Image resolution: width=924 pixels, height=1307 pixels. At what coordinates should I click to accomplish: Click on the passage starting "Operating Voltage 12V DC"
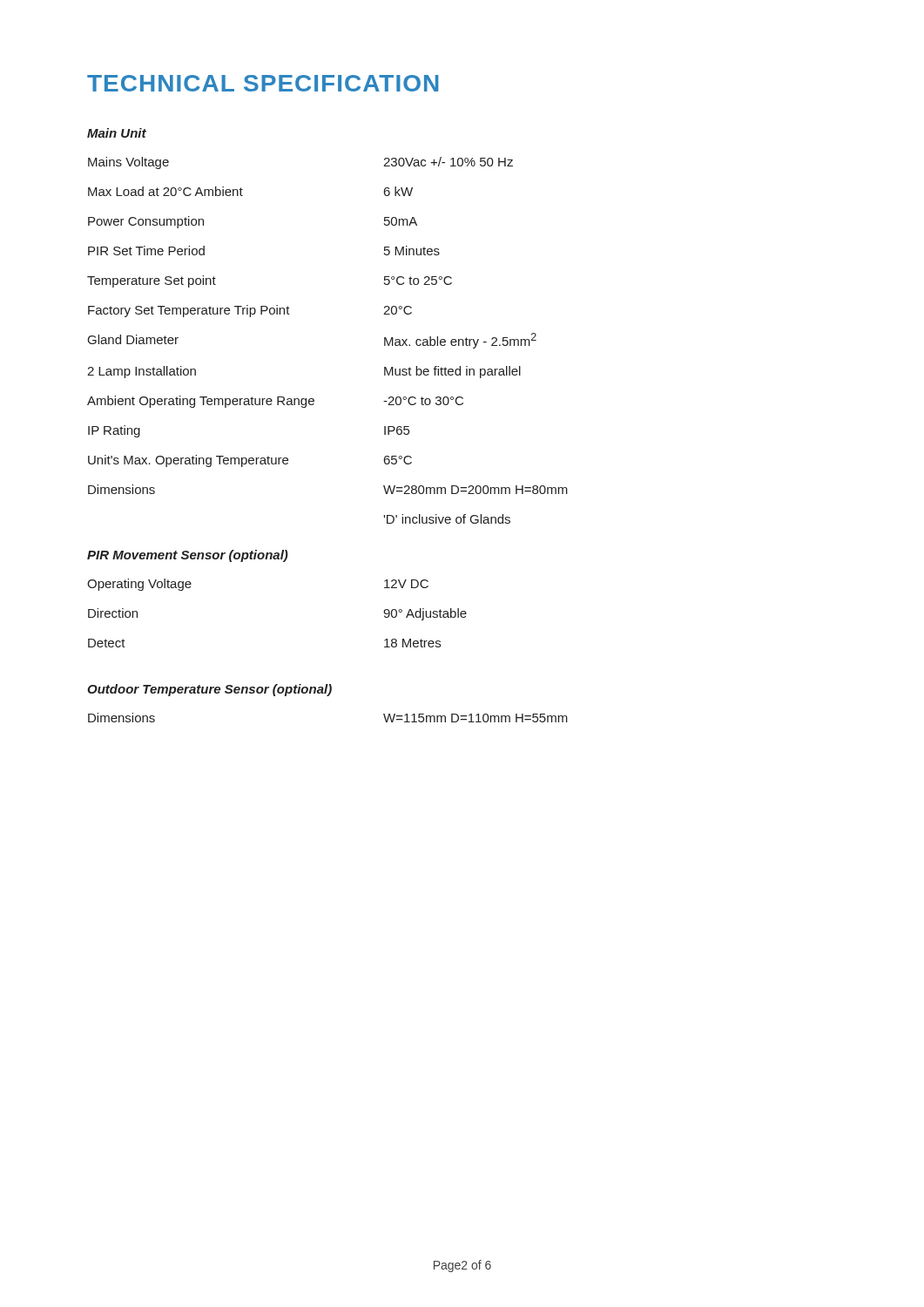[x=139, y=584]
